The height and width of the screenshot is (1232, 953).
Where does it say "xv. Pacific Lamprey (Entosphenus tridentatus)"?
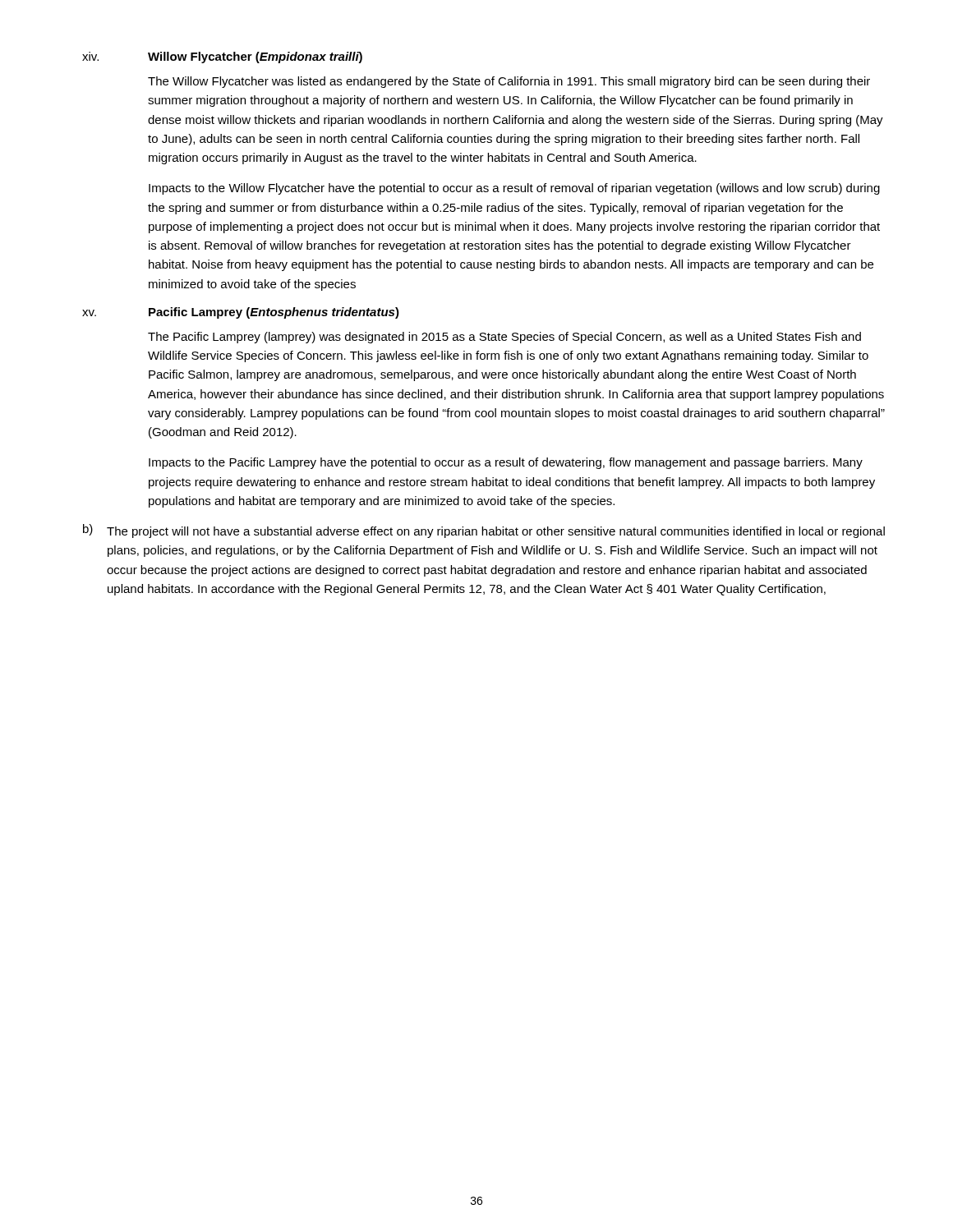click(x=241, y=313)
